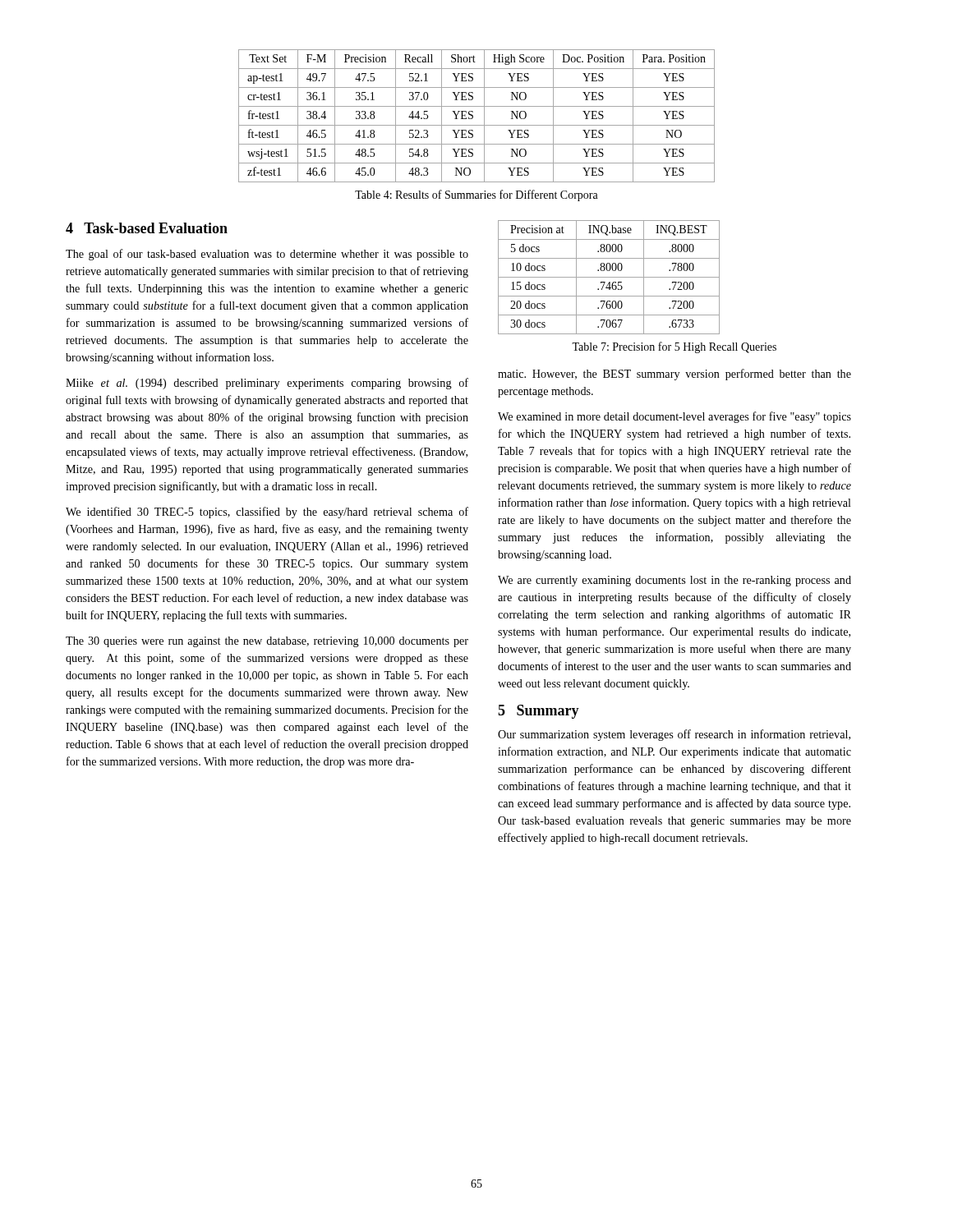This screenshot has height=1232, width=953.
Task: Select the table that reads "20 docs"
Action: pos(674,277)
